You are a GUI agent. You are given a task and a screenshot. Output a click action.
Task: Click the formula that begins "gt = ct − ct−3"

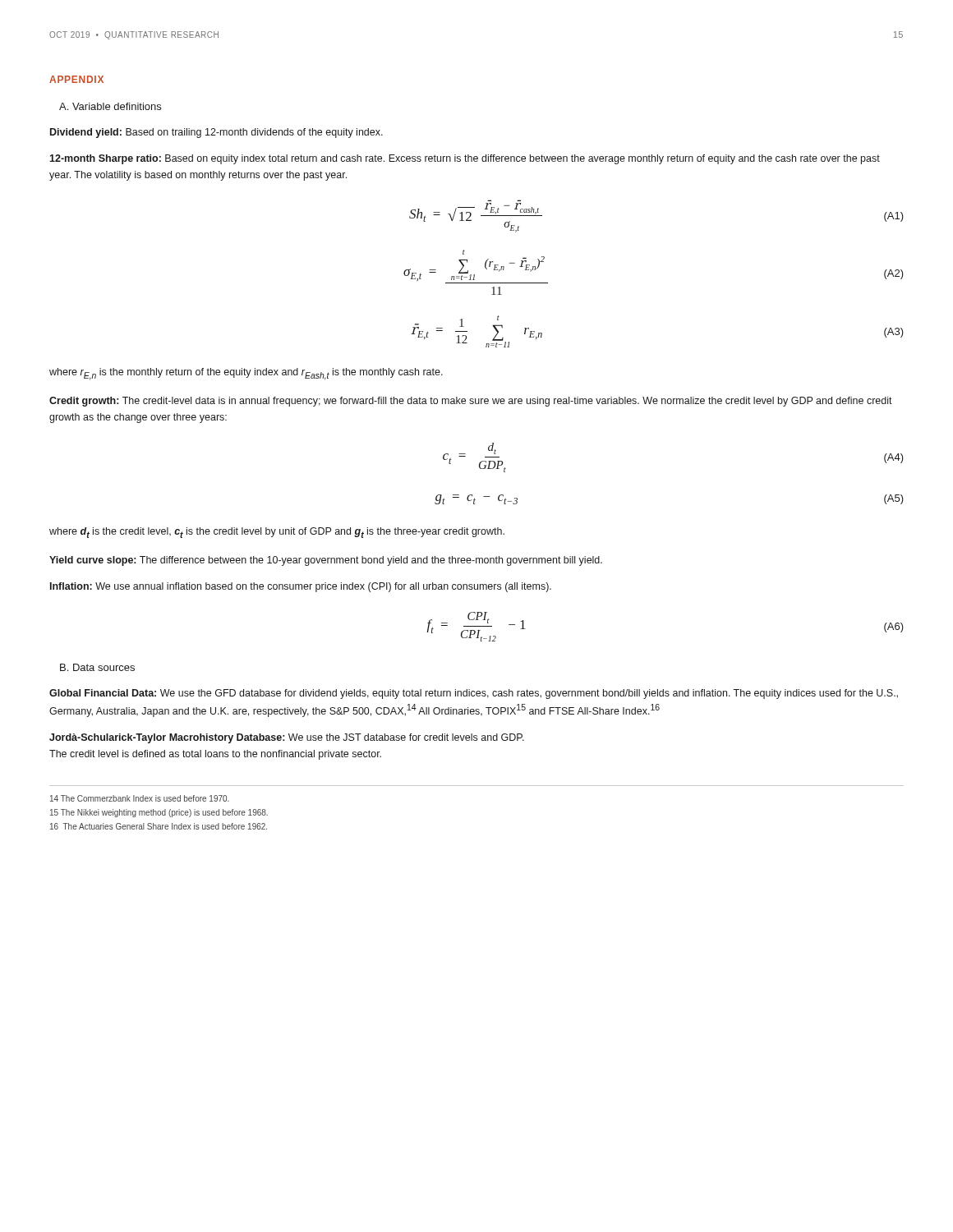474,499
